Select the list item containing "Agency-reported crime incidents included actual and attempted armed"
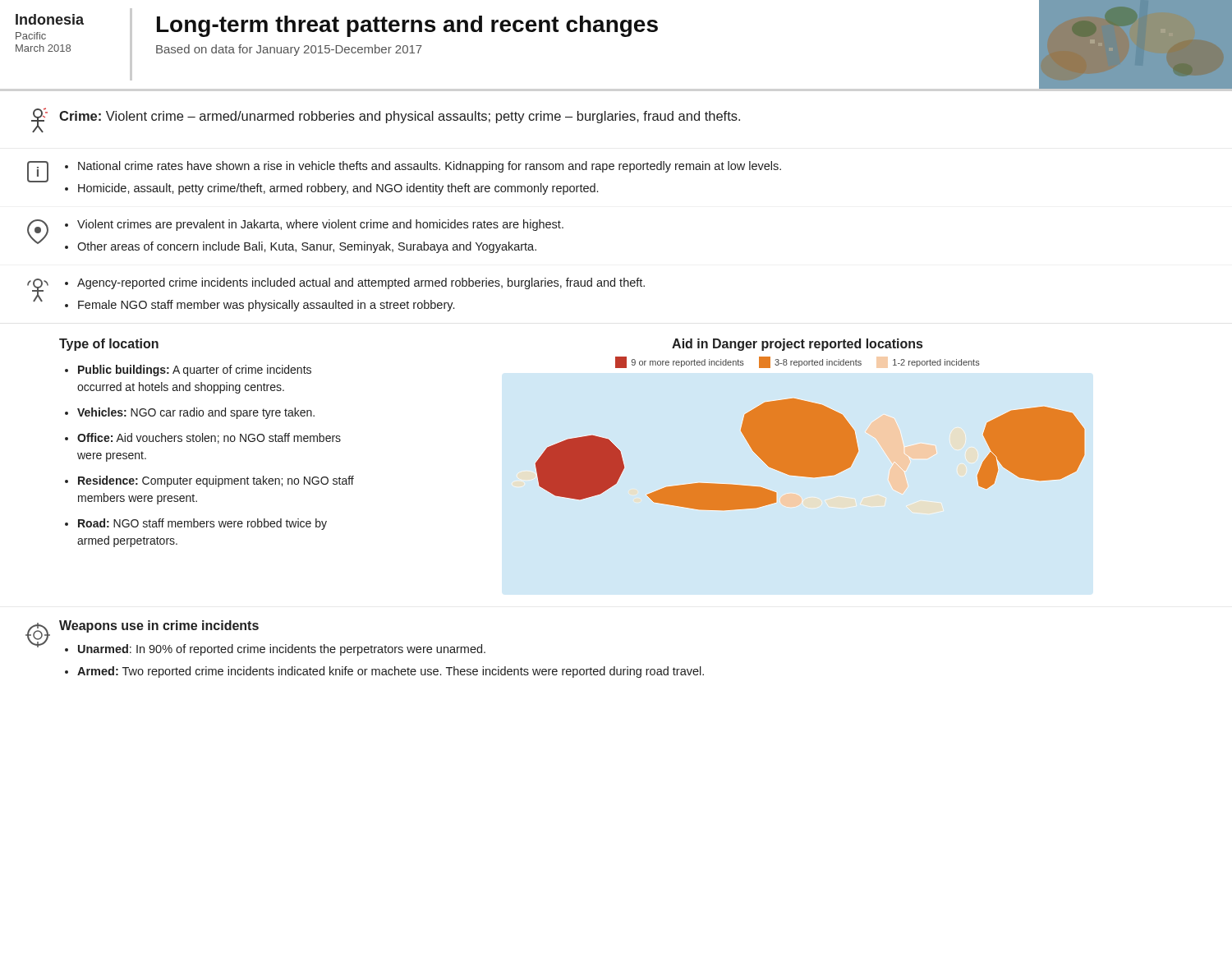The image size is (1232, 953). coord(362,282)
